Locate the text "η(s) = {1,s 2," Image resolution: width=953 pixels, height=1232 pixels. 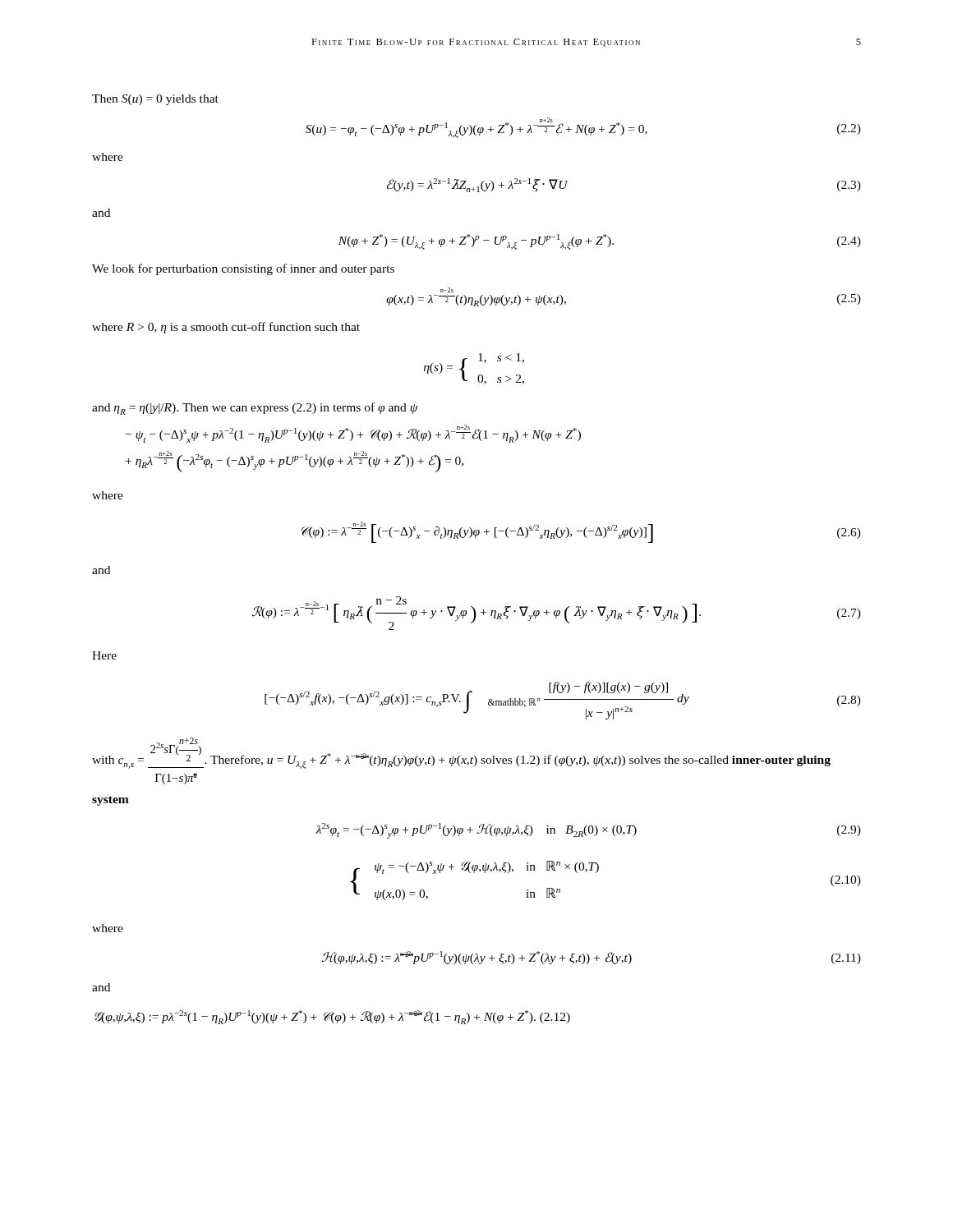click(x=476, y=368)
